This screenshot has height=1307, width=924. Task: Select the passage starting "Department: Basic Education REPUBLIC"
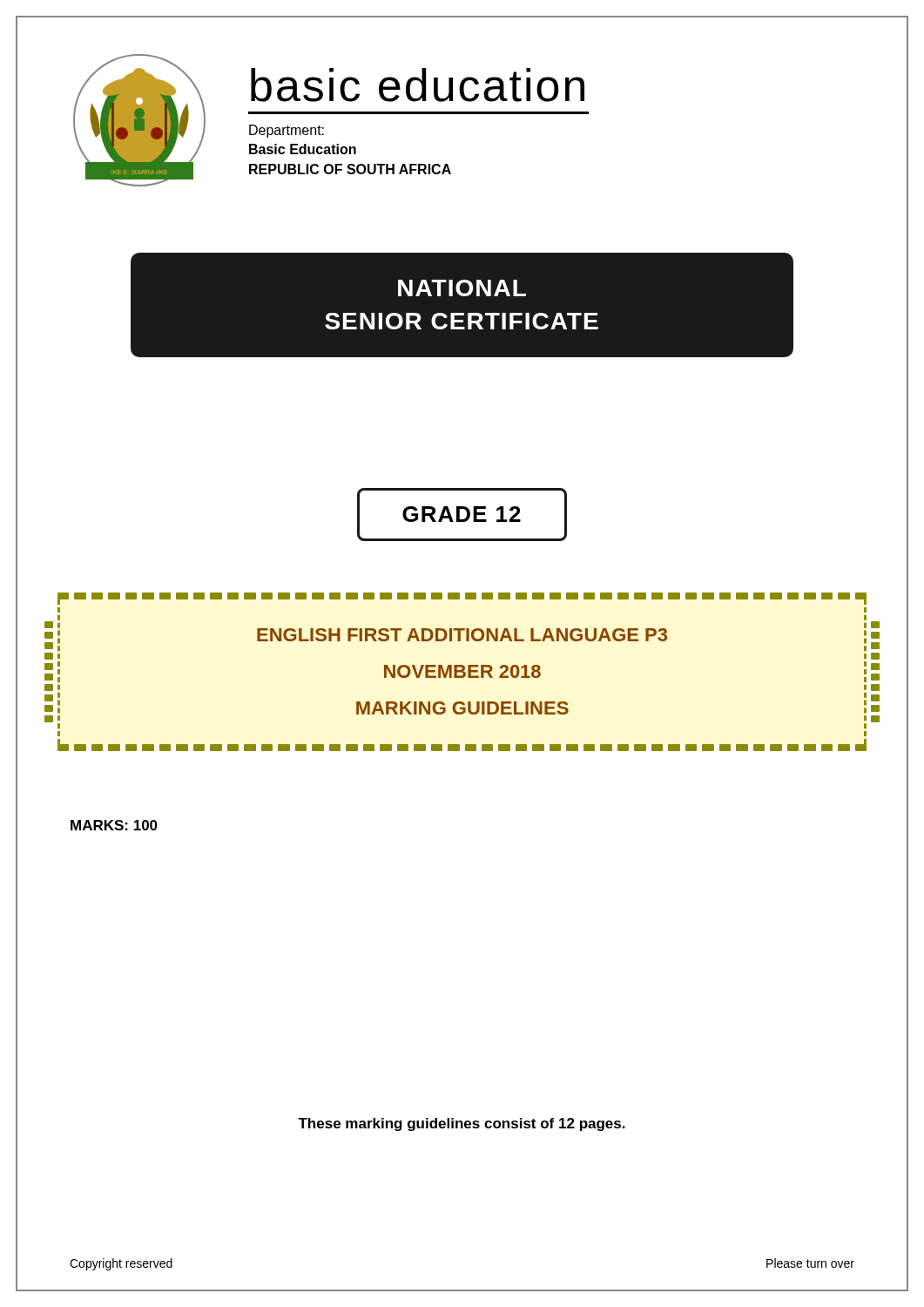pyautogui.click(x=350, y=150)
